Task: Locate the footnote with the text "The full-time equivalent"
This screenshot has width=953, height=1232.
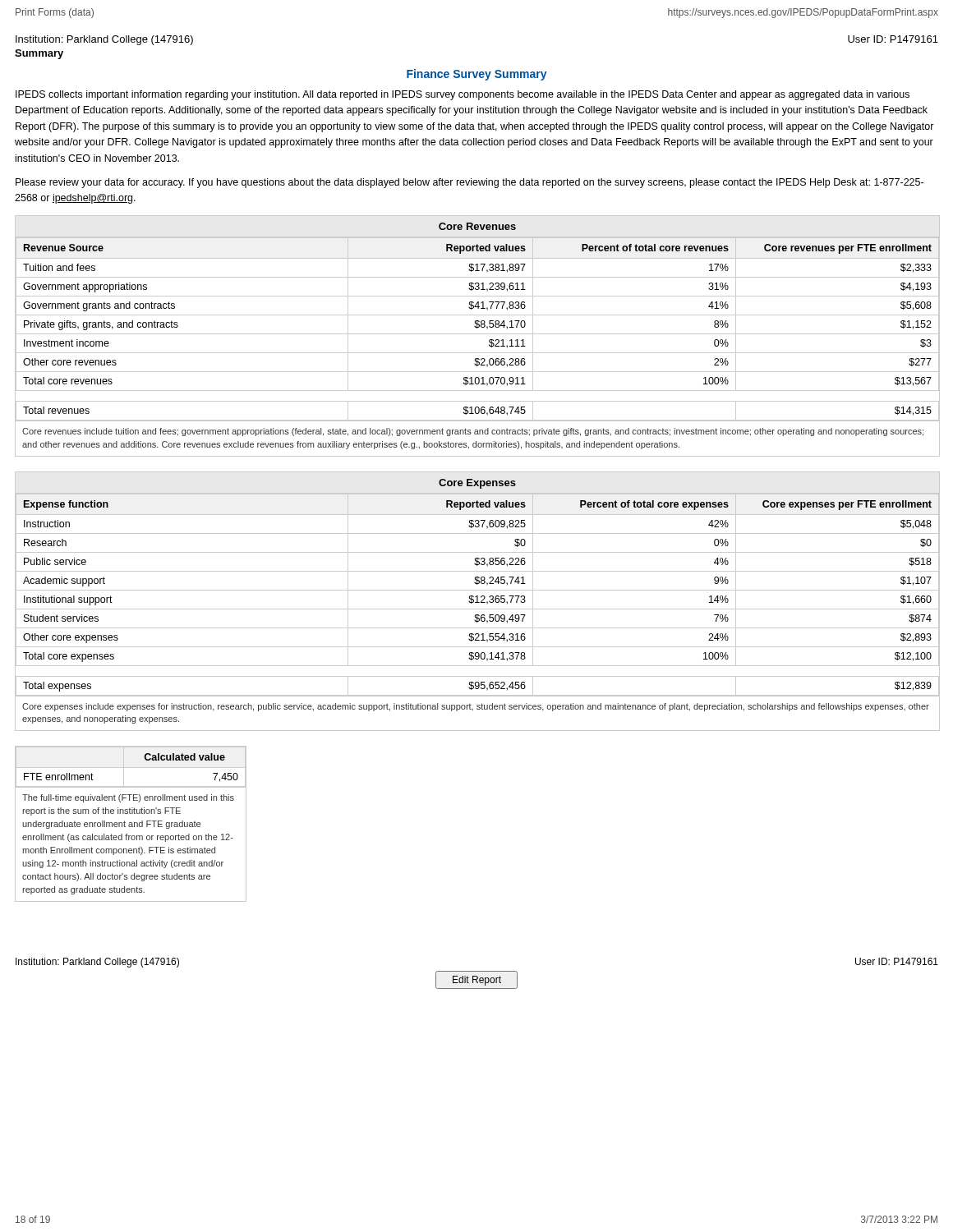Action: pos(128,844)
